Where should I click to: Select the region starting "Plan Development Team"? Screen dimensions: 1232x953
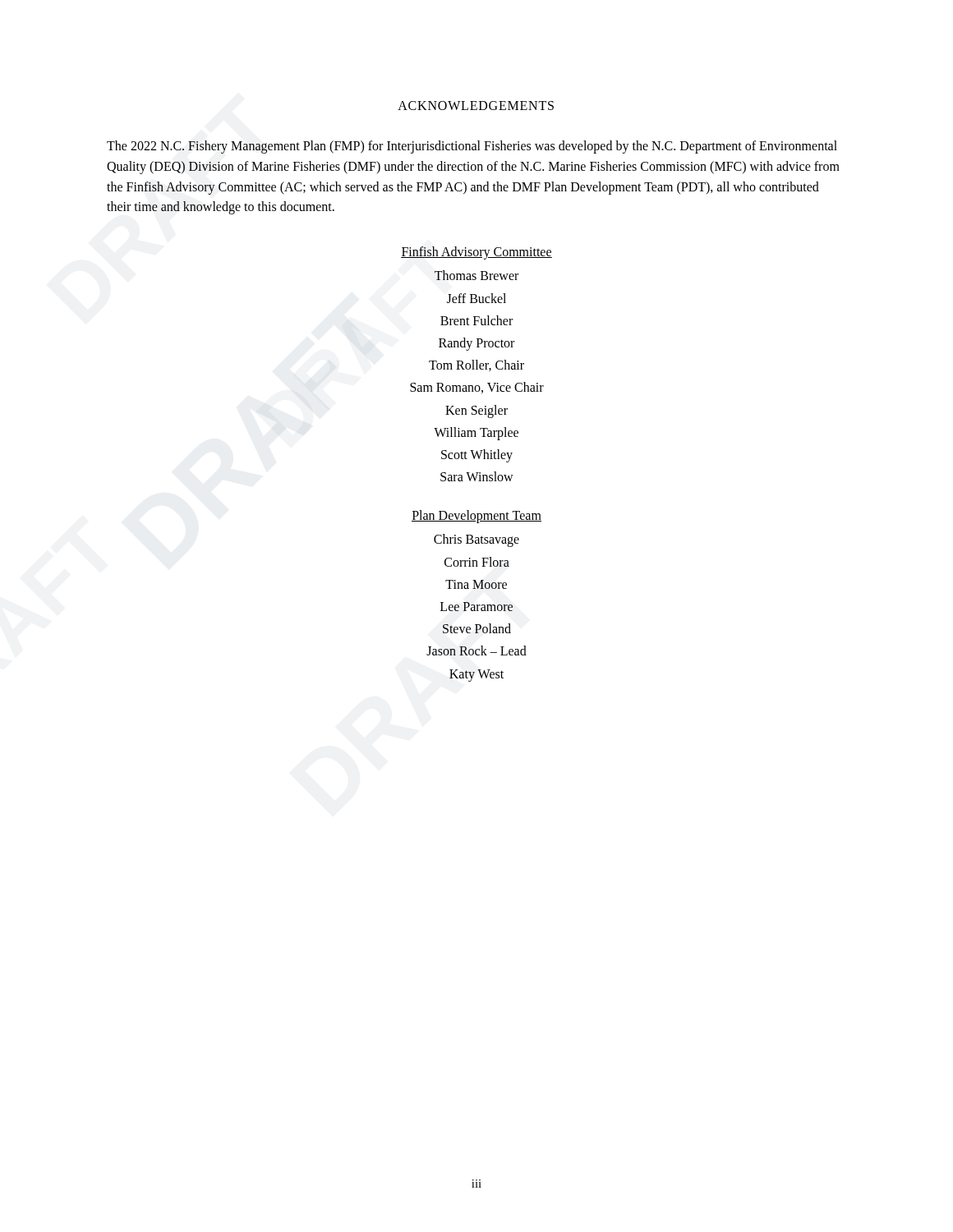[476, 516]
